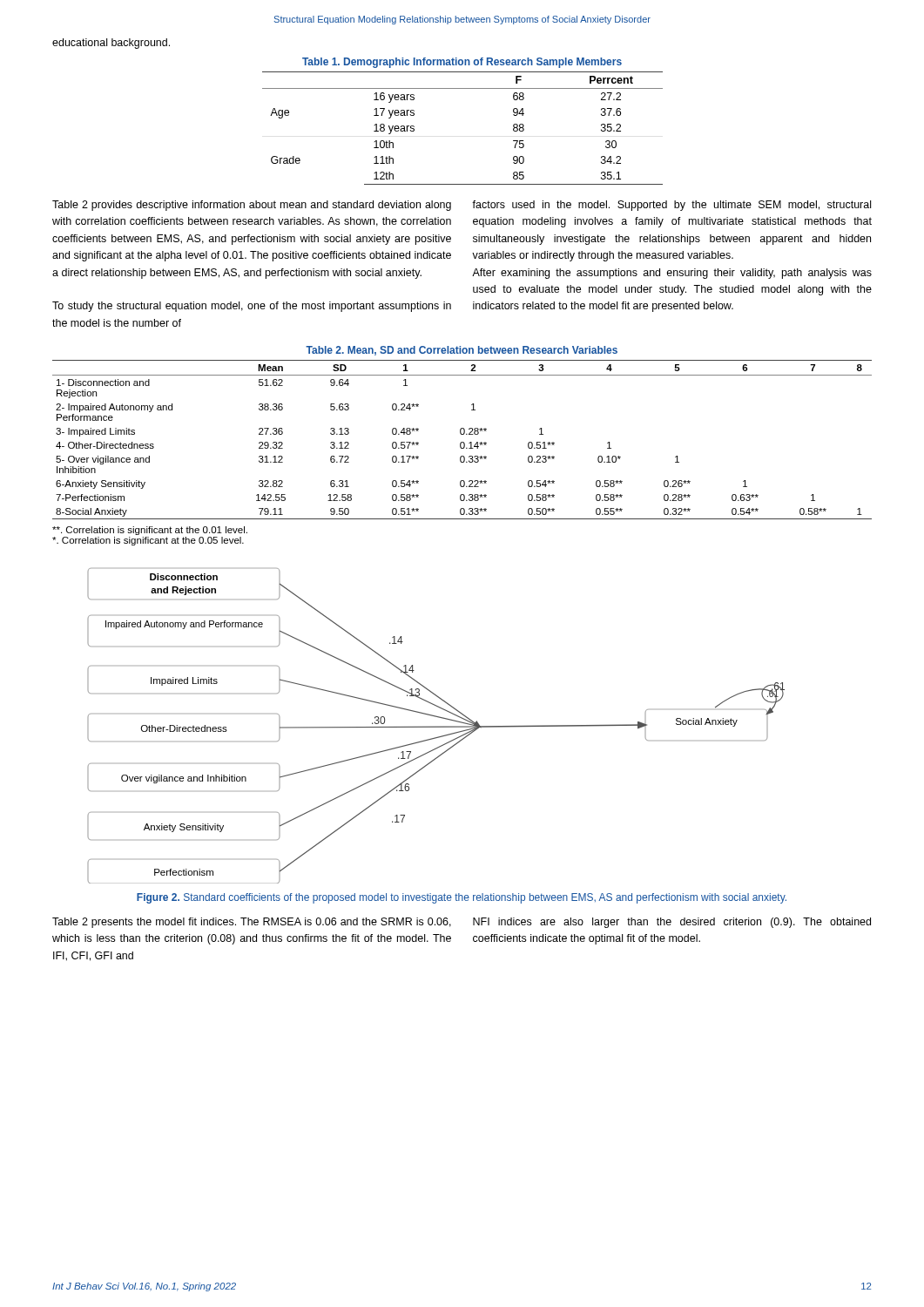Viewport: 924px width, 1307px height.
Task: Click on the passage starting "educational background."
Action: pyautogui.click(x=112, y=43)
